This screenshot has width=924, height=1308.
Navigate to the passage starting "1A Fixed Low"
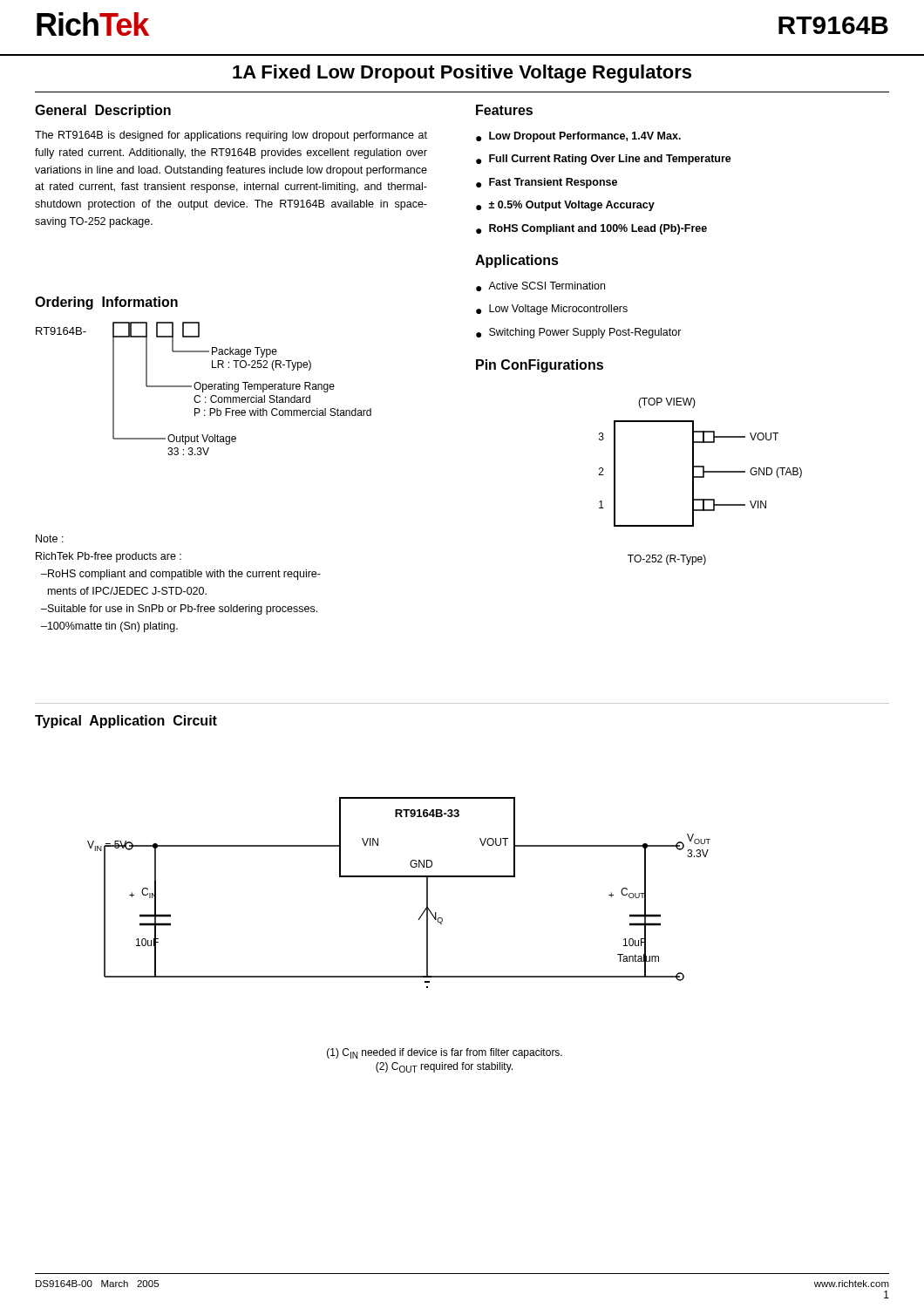(x=462, y=72)
